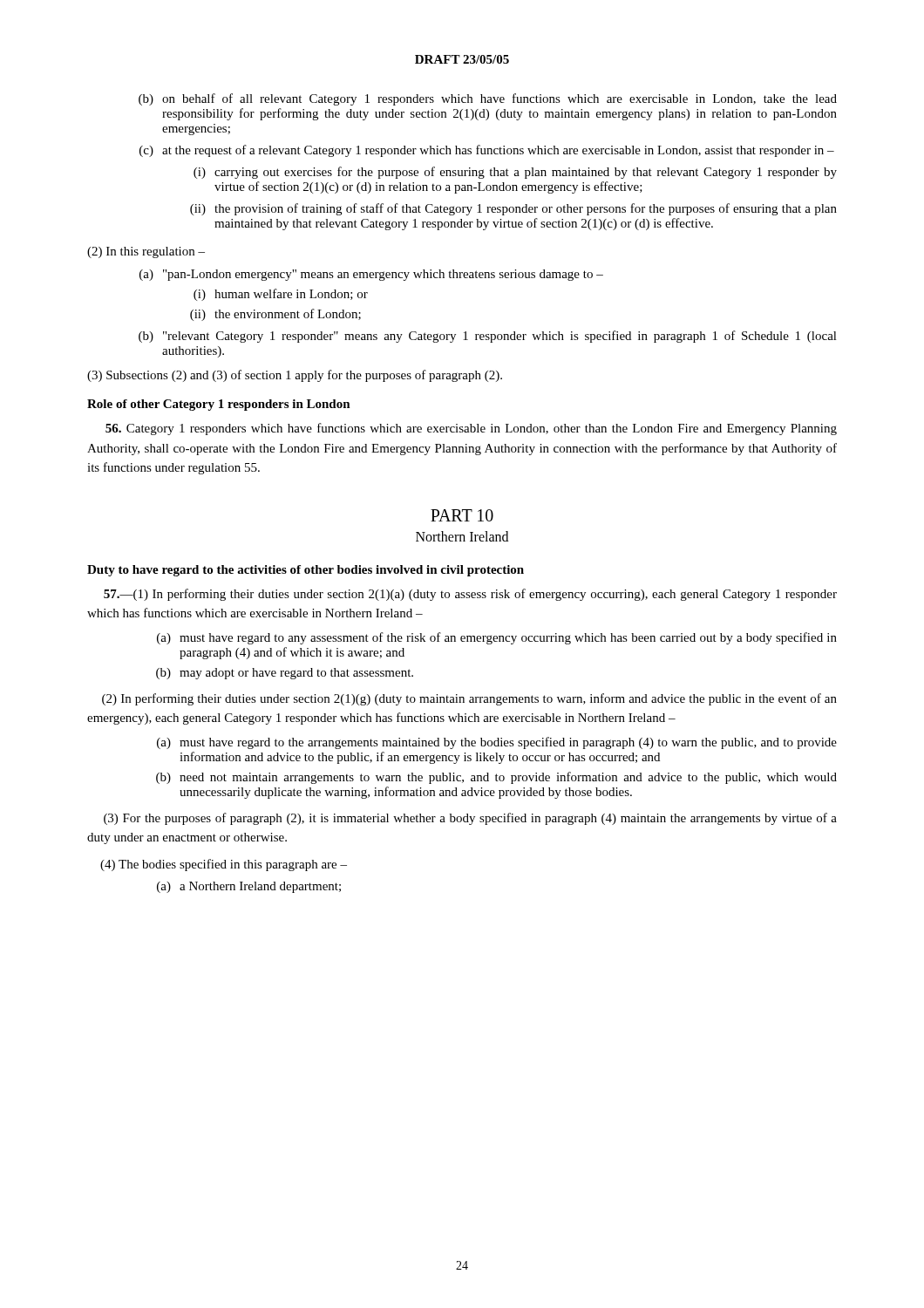Image resolution: width=924 pixels, height=1308 pixels.
Task: Find the region starting "—(1) In performing their duties under section"
Action: (462, 603)
